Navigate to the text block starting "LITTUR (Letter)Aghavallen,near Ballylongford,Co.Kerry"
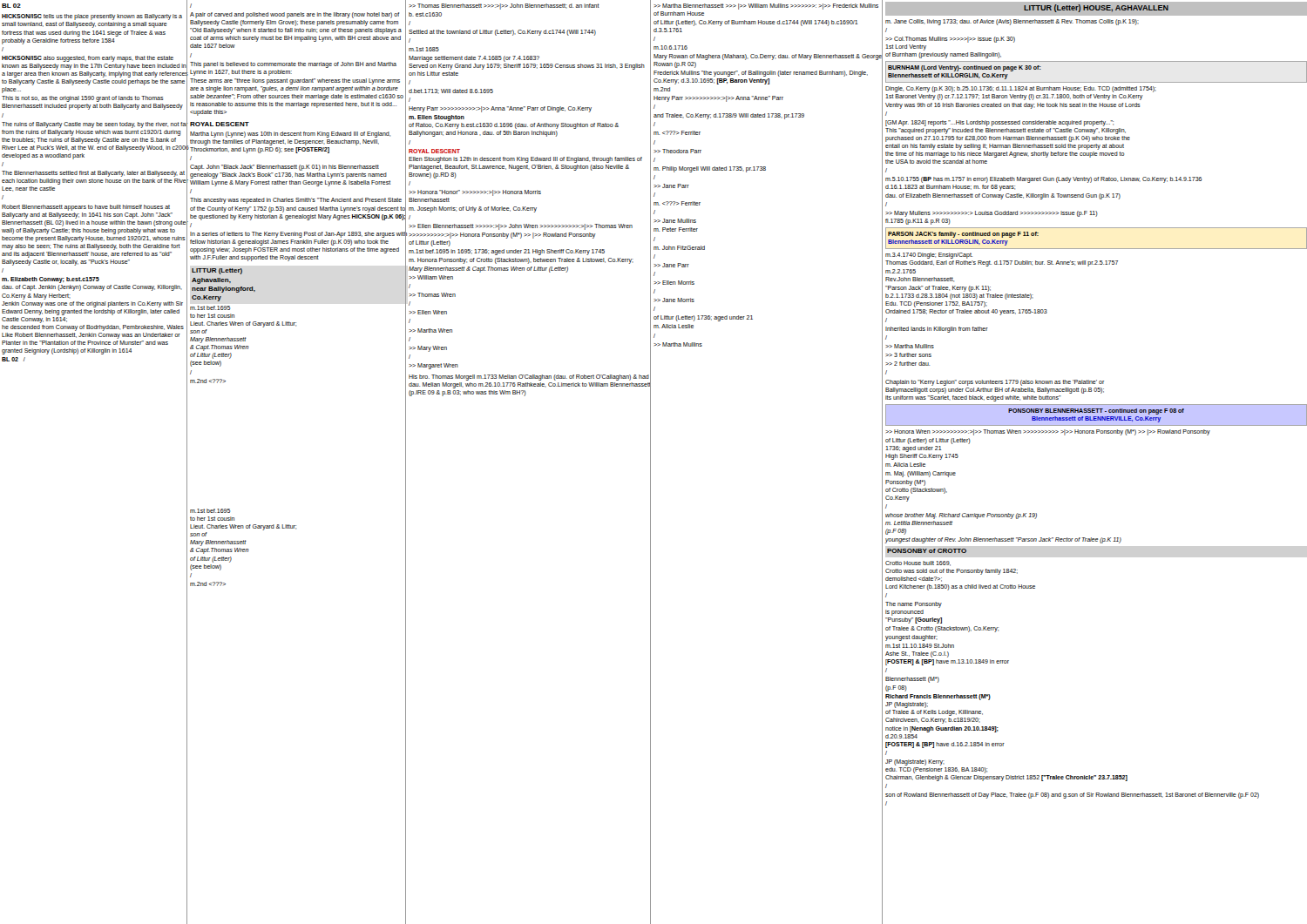This screenshot has width=1307, height=924. [x=223, y=284]
